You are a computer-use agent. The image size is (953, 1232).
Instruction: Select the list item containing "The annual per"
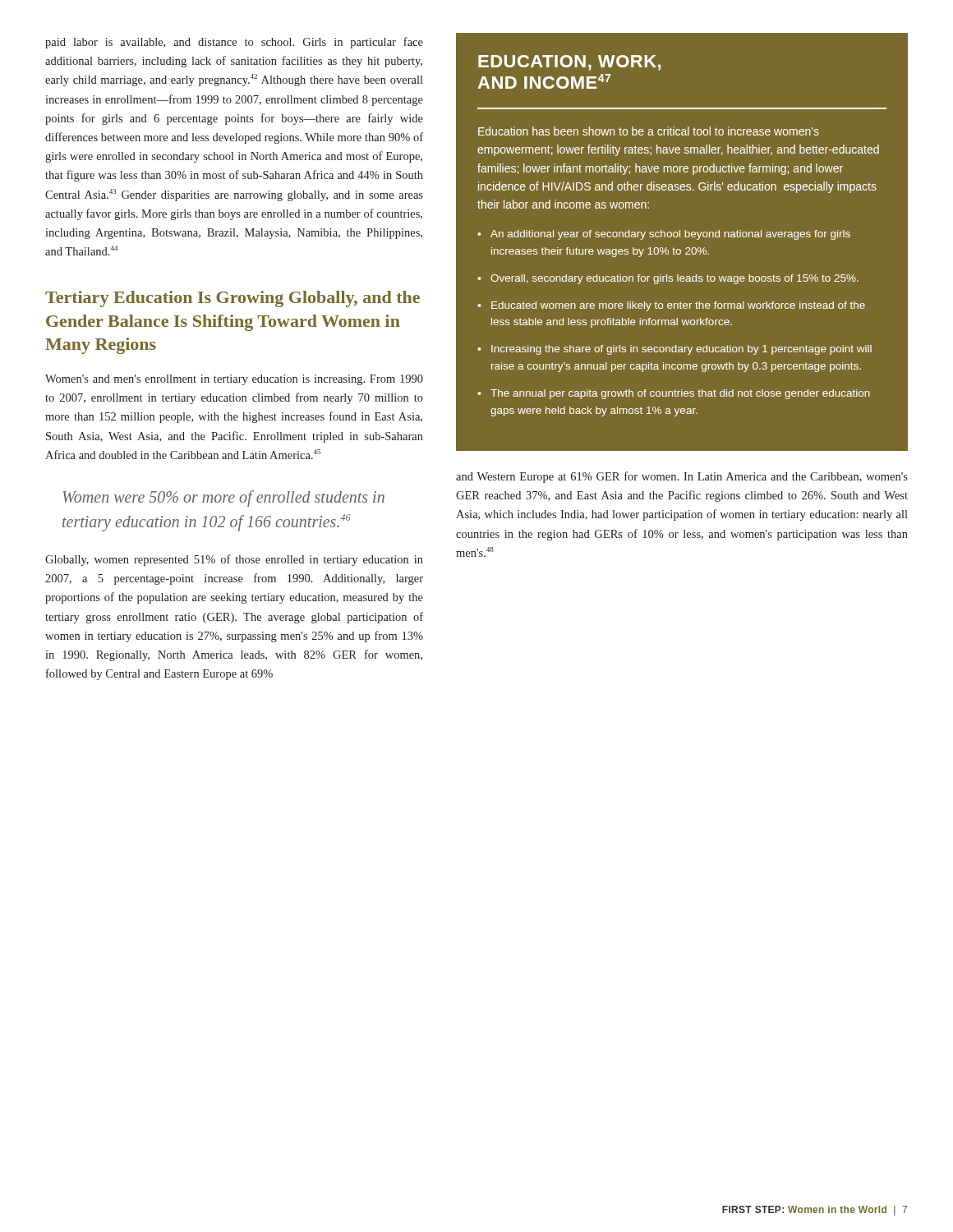[x=680, y=402]
